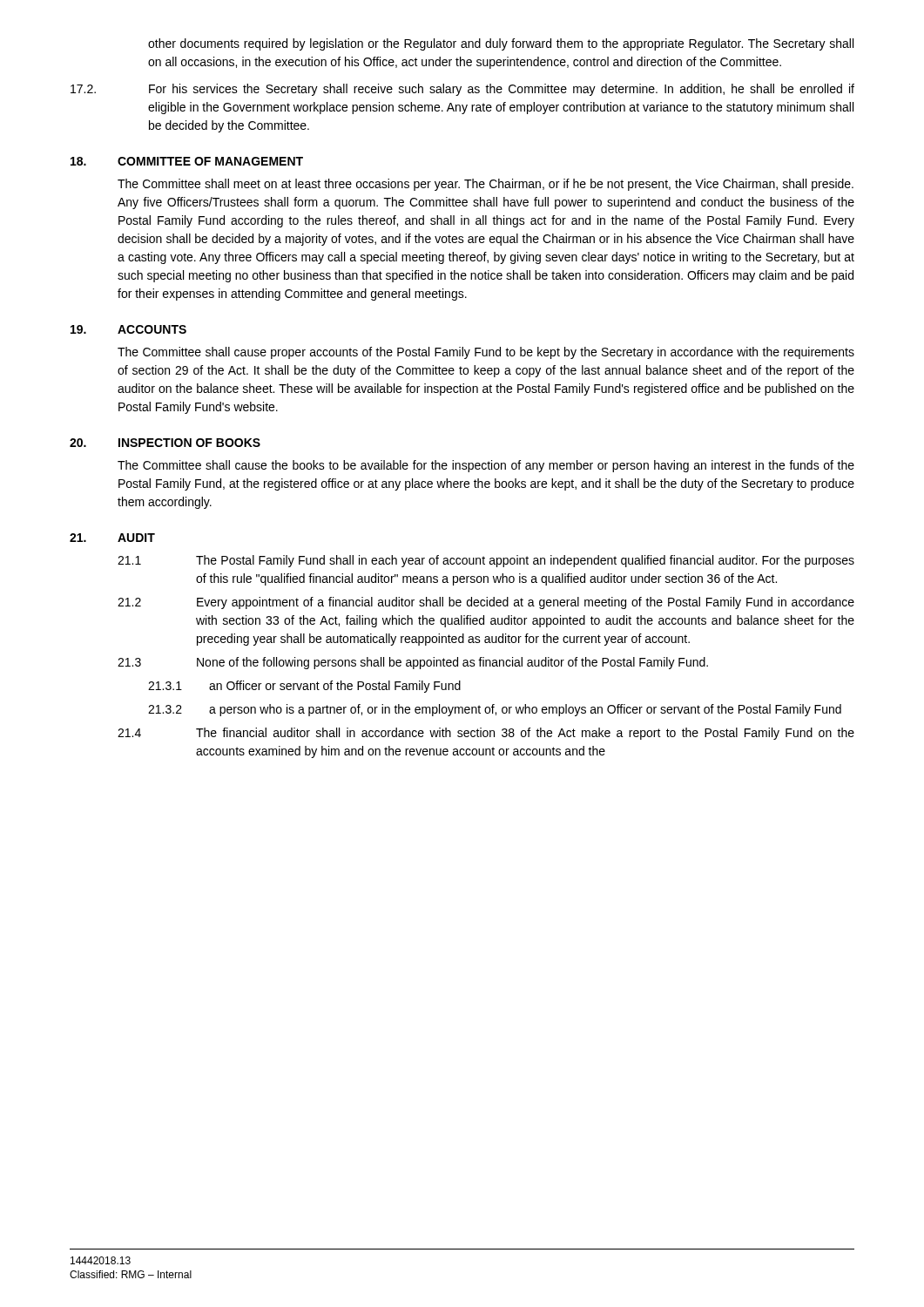Image resolution: width=924 pixels, height=1307 pixels.
Task: Find the list item that reads "21.3 None of the following persons shall be"
Action: pyautogui.click(x=486, y=663)
